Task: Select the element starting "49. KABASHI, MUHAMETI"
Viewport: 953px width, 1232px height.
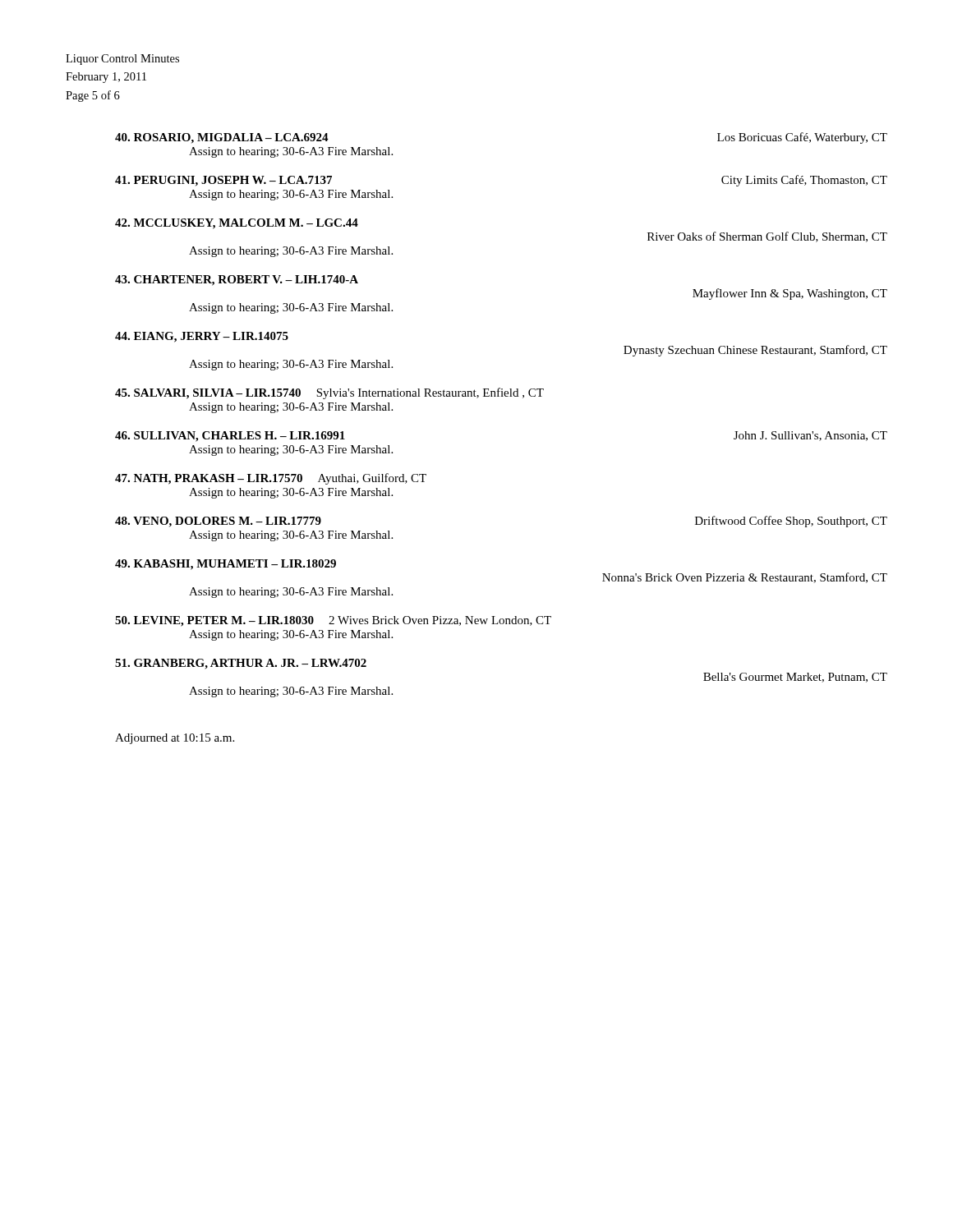Action: [x=226, y=565]
